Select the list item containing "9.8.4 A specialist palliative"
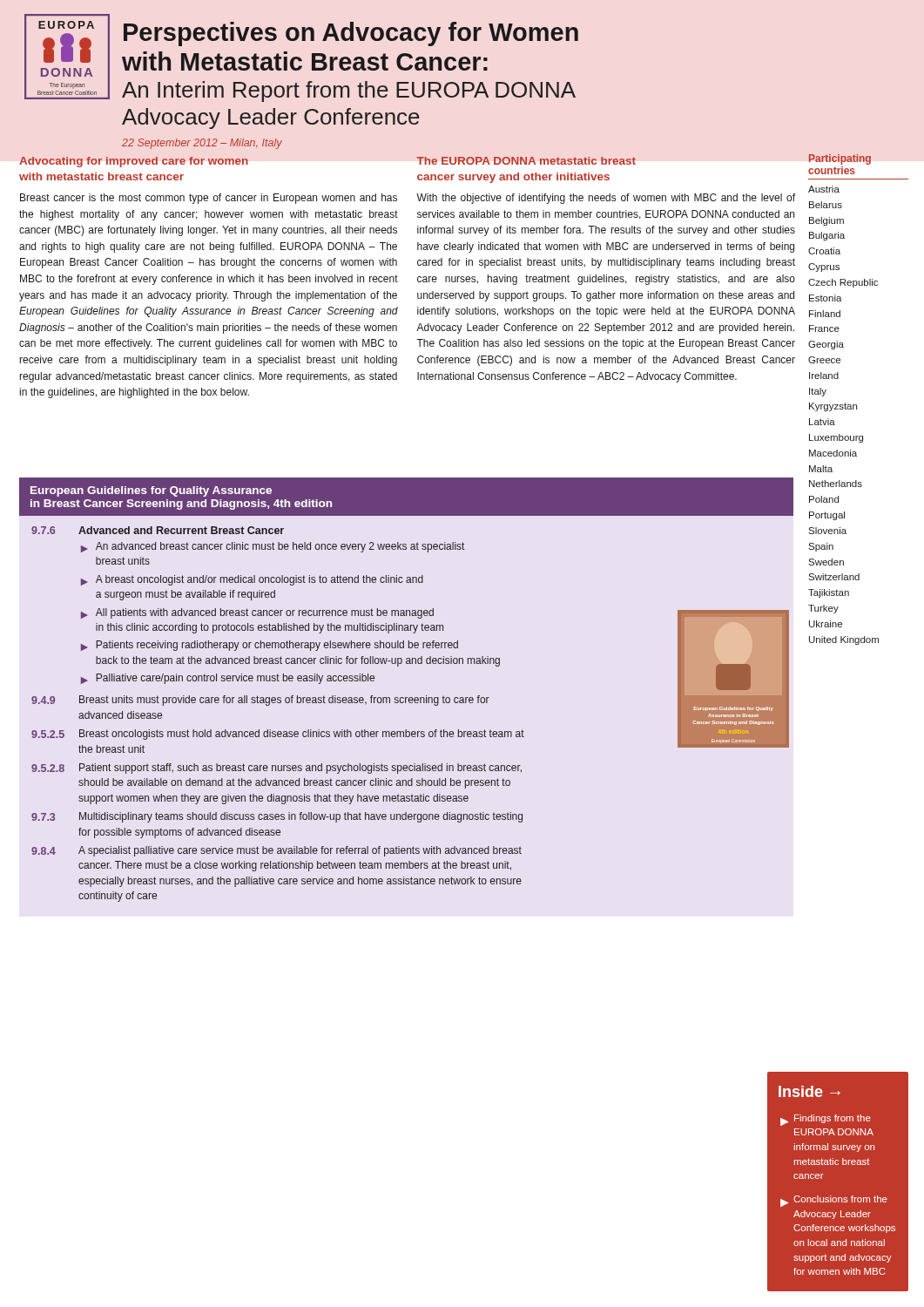Screen dimensions: 1307x924 point(276,874)
